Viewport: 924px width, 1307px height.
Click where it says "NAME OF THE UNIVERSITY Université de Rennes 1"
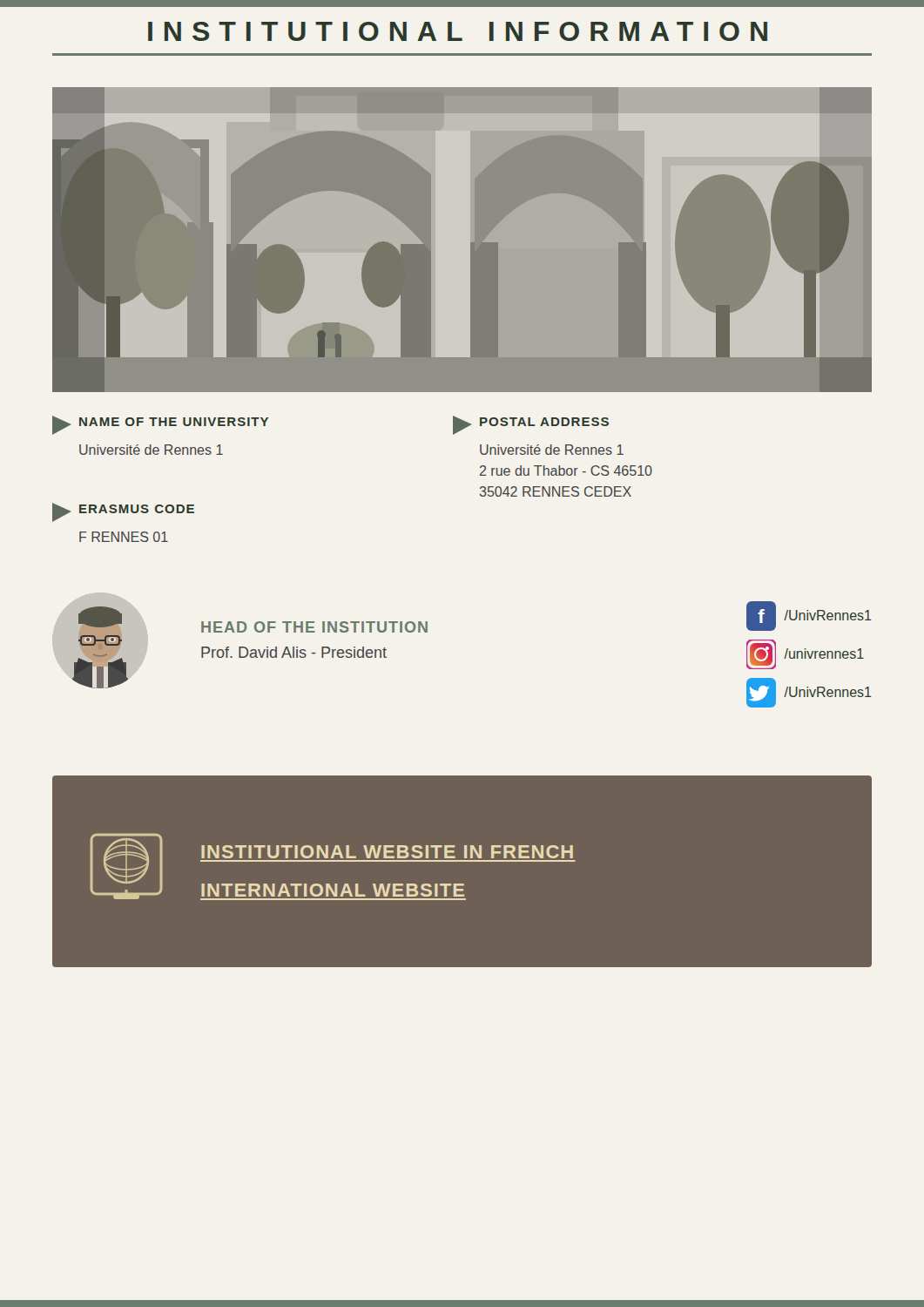[x=235, y=437]
